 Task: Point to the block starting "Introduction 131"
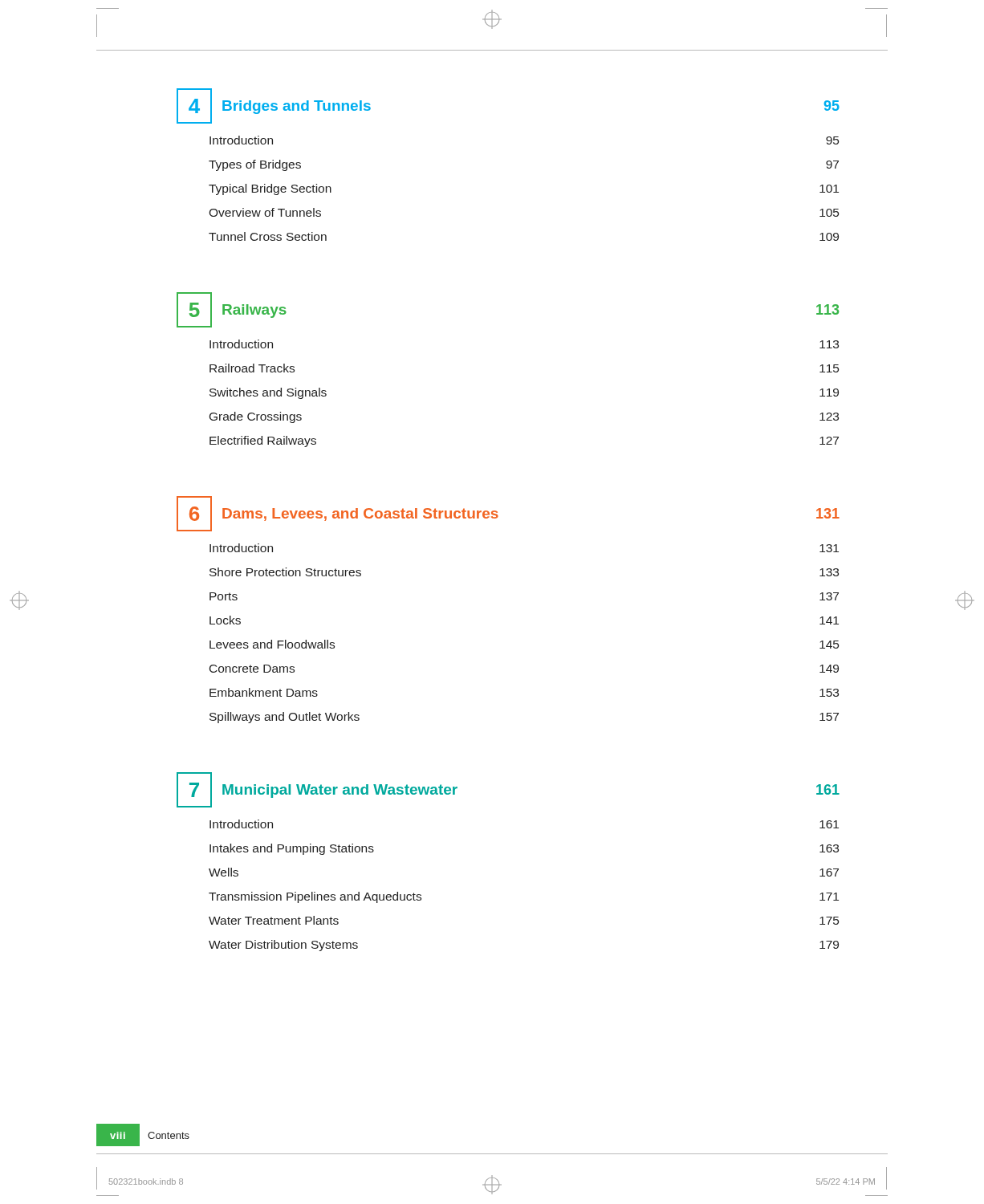(x=242, y=548)
